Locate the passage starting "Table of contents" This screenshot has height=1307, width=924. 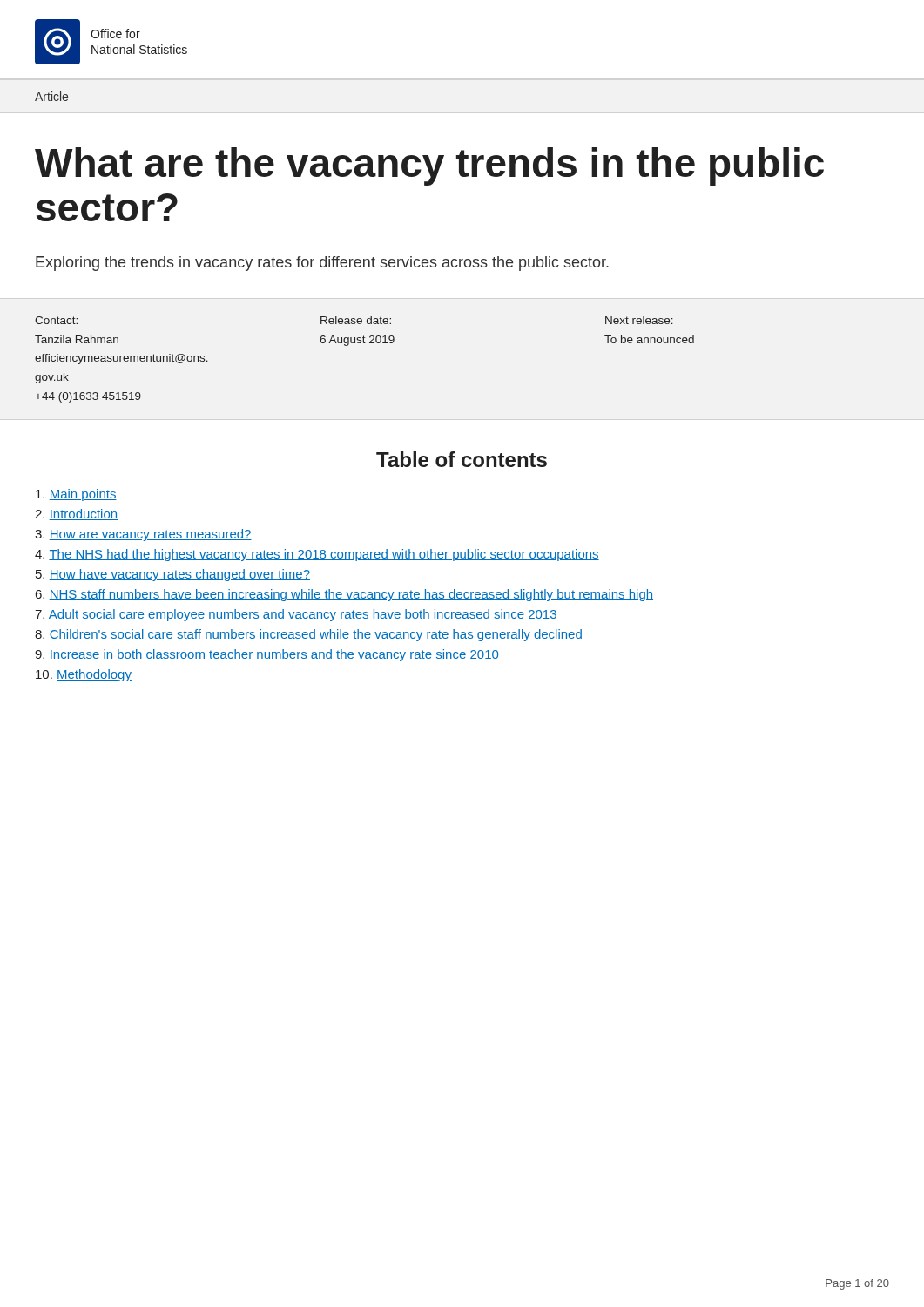click(x=462, y=460)
